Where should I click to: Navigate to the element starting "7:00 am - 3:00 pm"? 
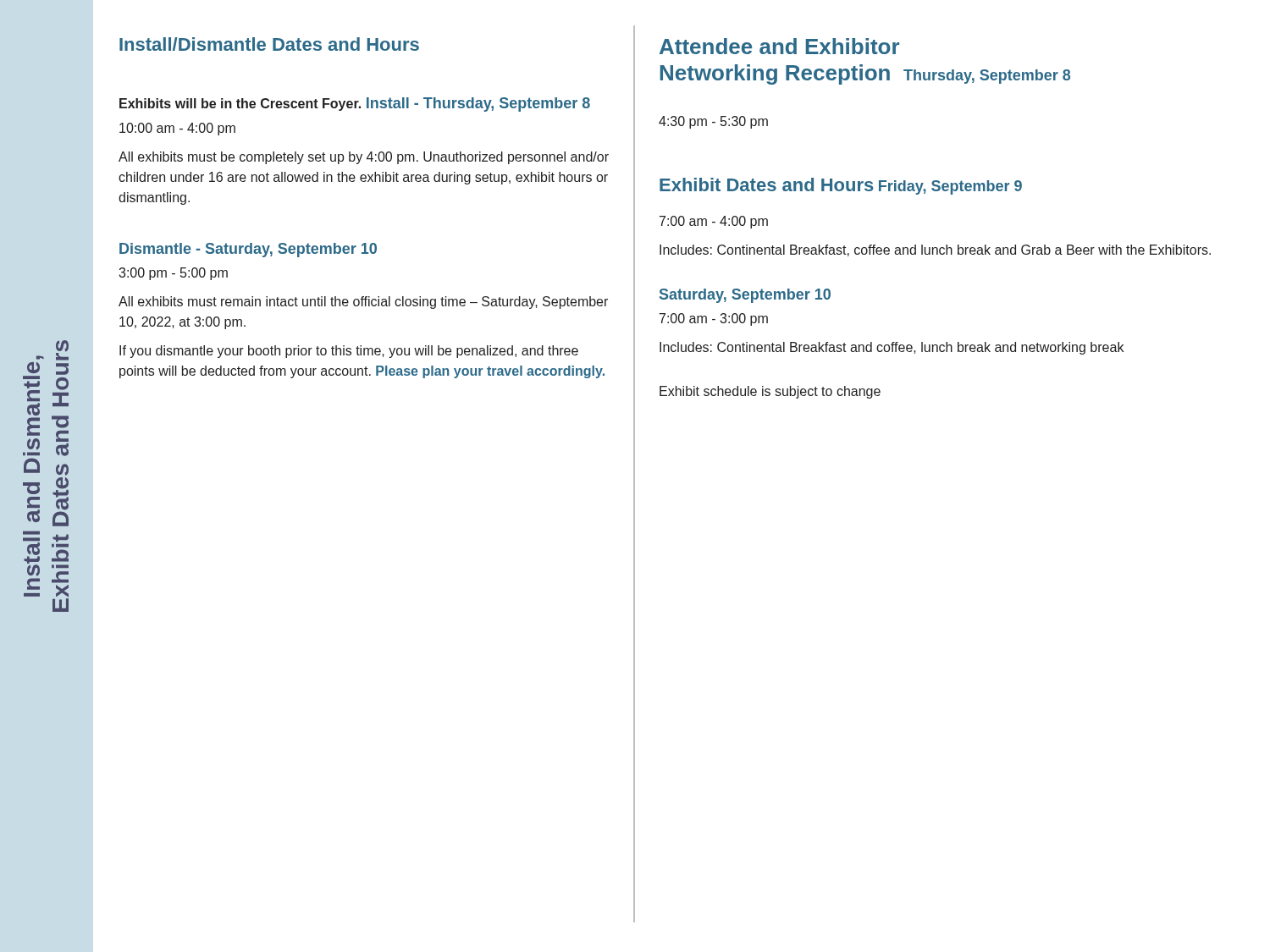coord(714,319)
